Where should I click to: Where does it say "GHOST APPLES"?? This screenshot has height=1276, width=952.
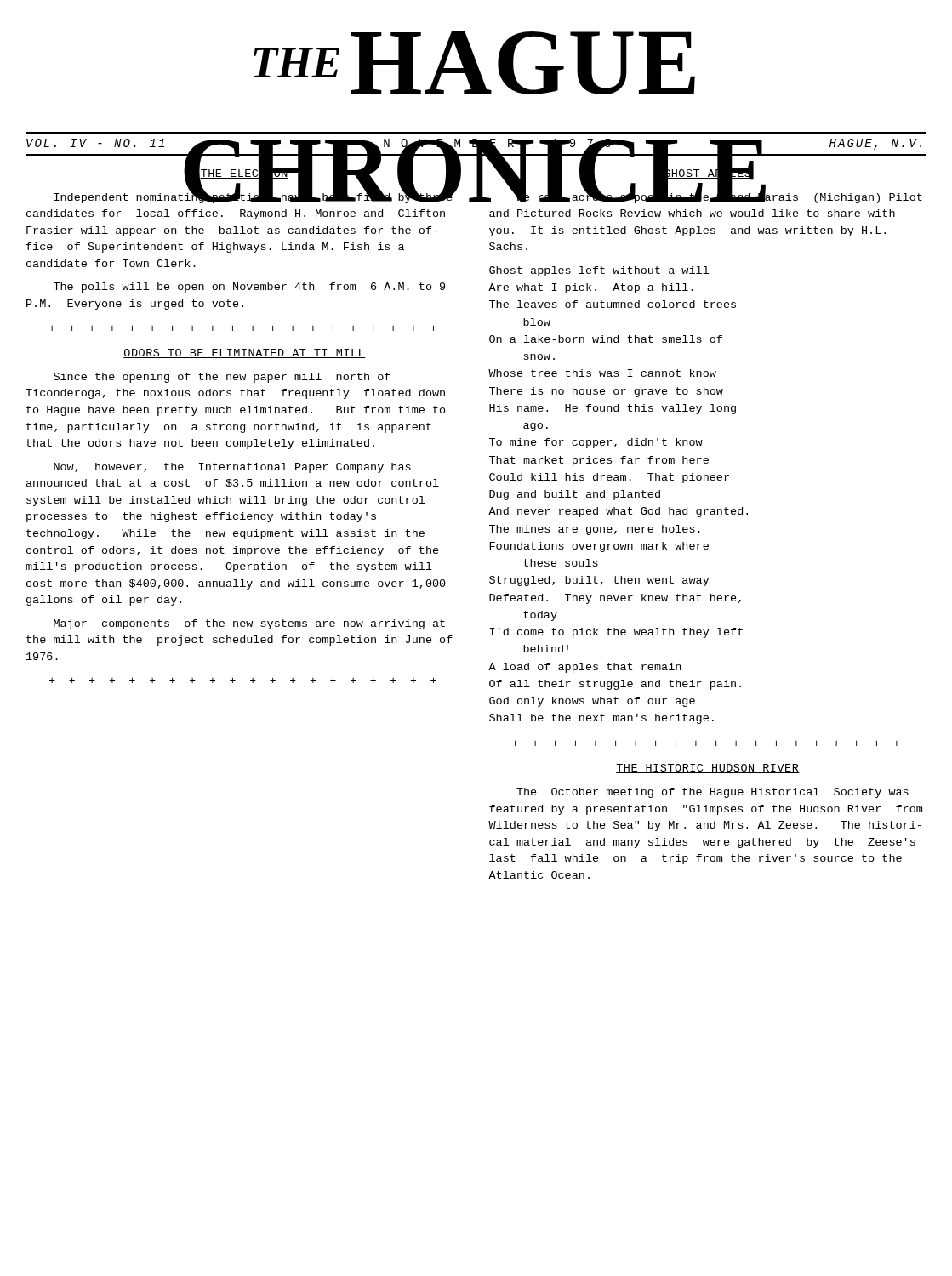pos(708,174)
